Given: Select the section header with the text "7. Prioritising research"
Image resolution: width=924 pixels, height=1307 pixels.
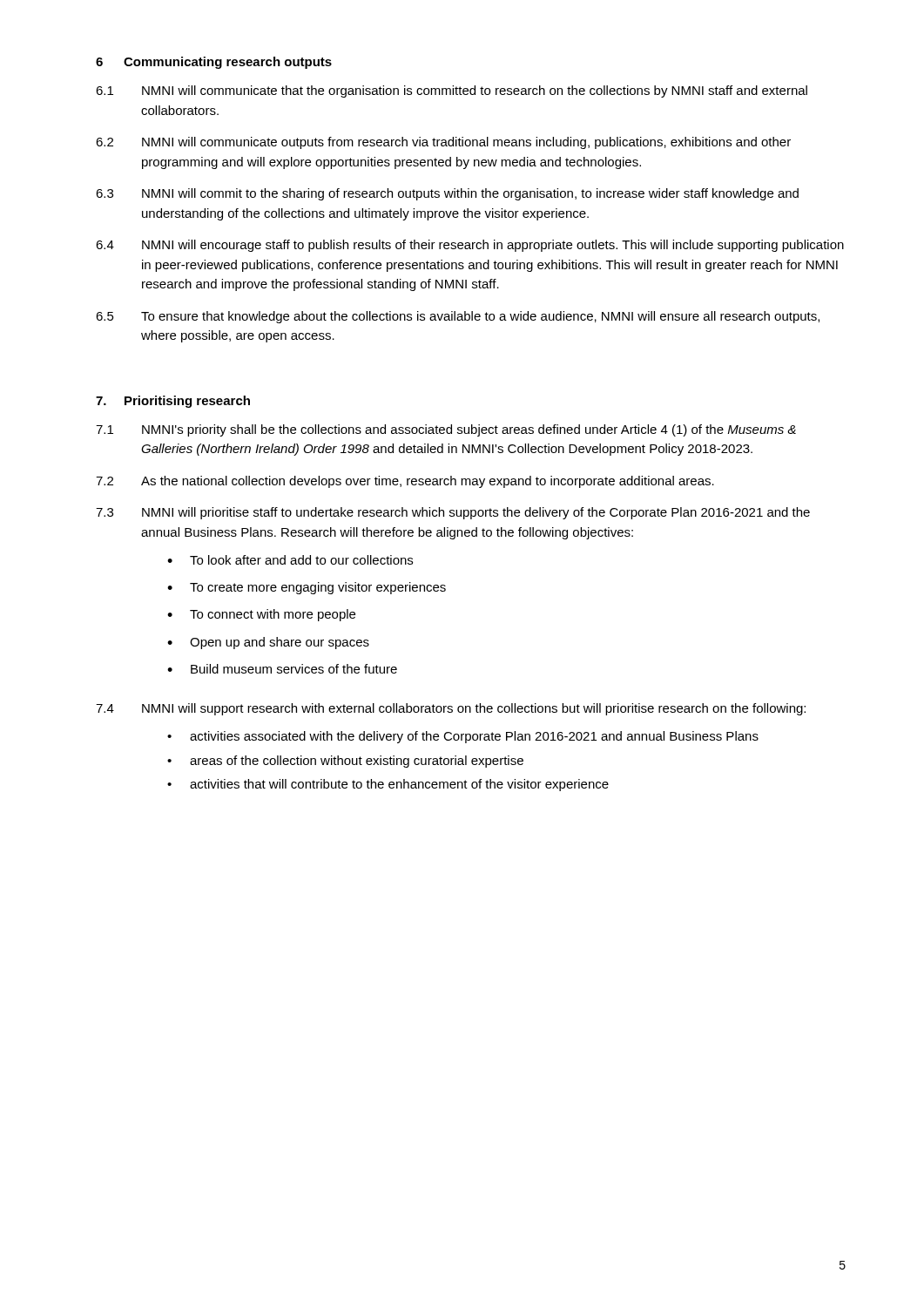Looking at the screenshot, I should (x=173, y=400).
